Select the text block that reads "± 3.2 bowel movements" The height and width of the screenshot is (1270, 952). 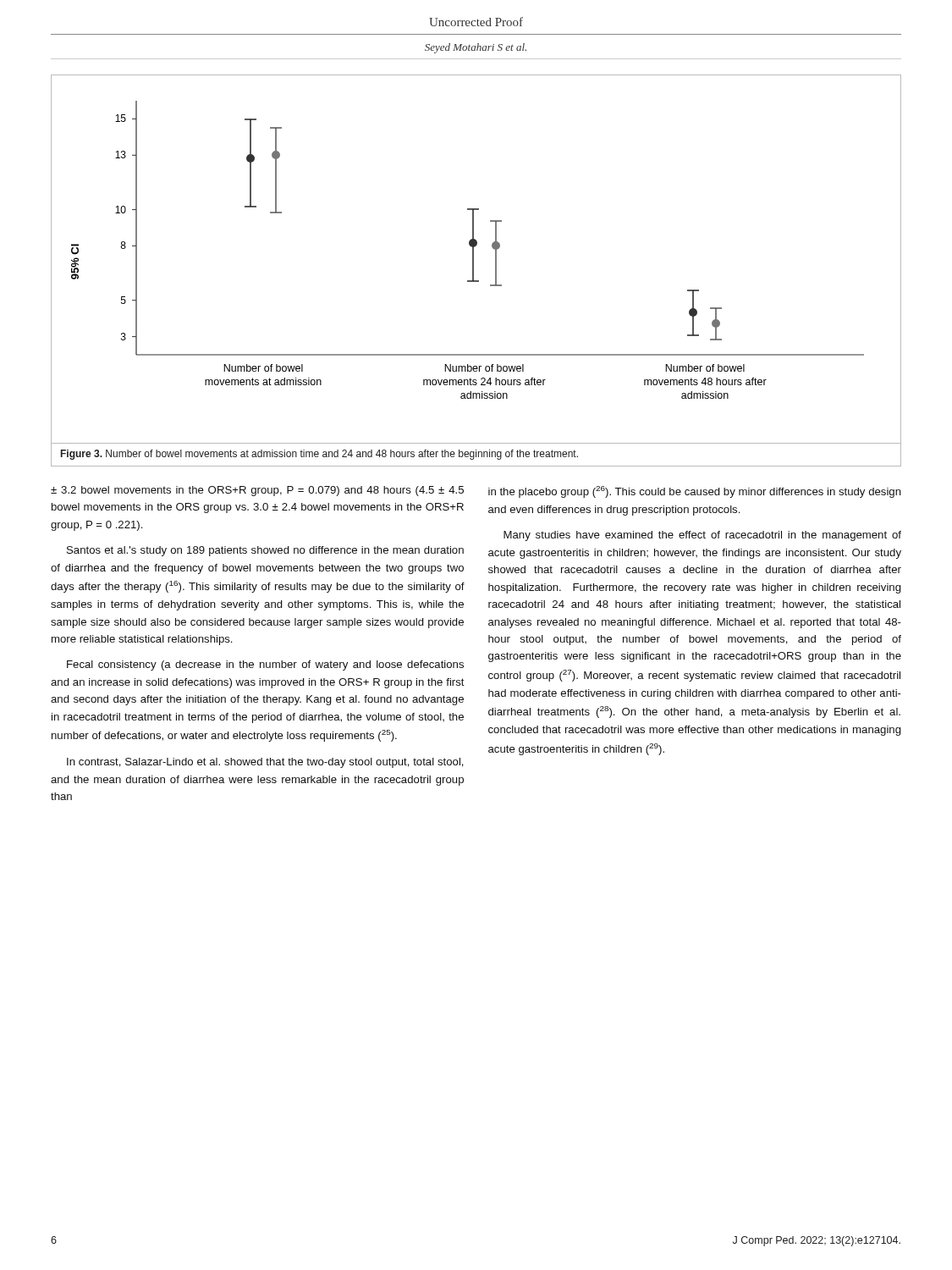(257, 491)
